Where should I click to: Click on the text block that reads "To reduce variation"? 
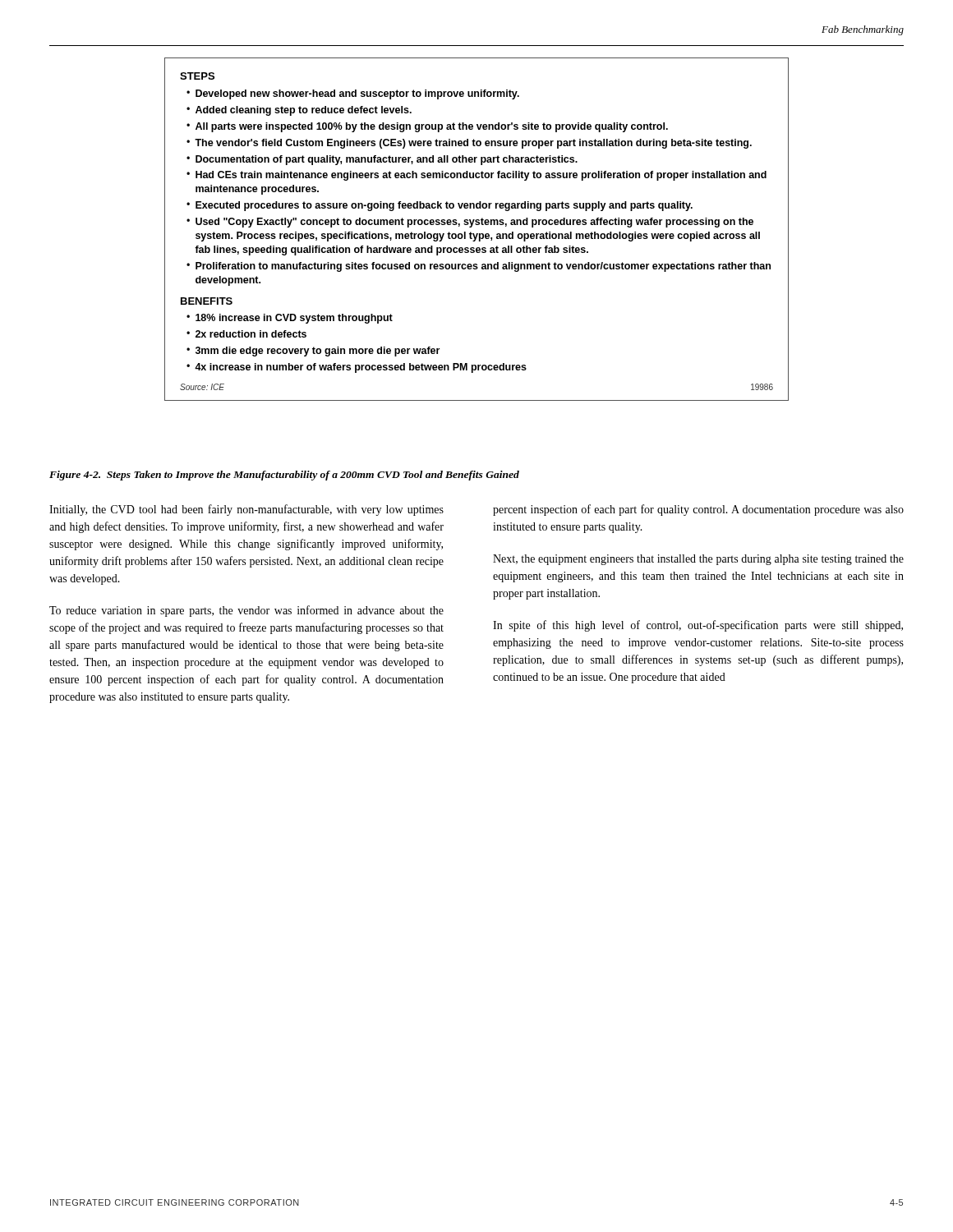pyautogui.click(x=246, y=654)
